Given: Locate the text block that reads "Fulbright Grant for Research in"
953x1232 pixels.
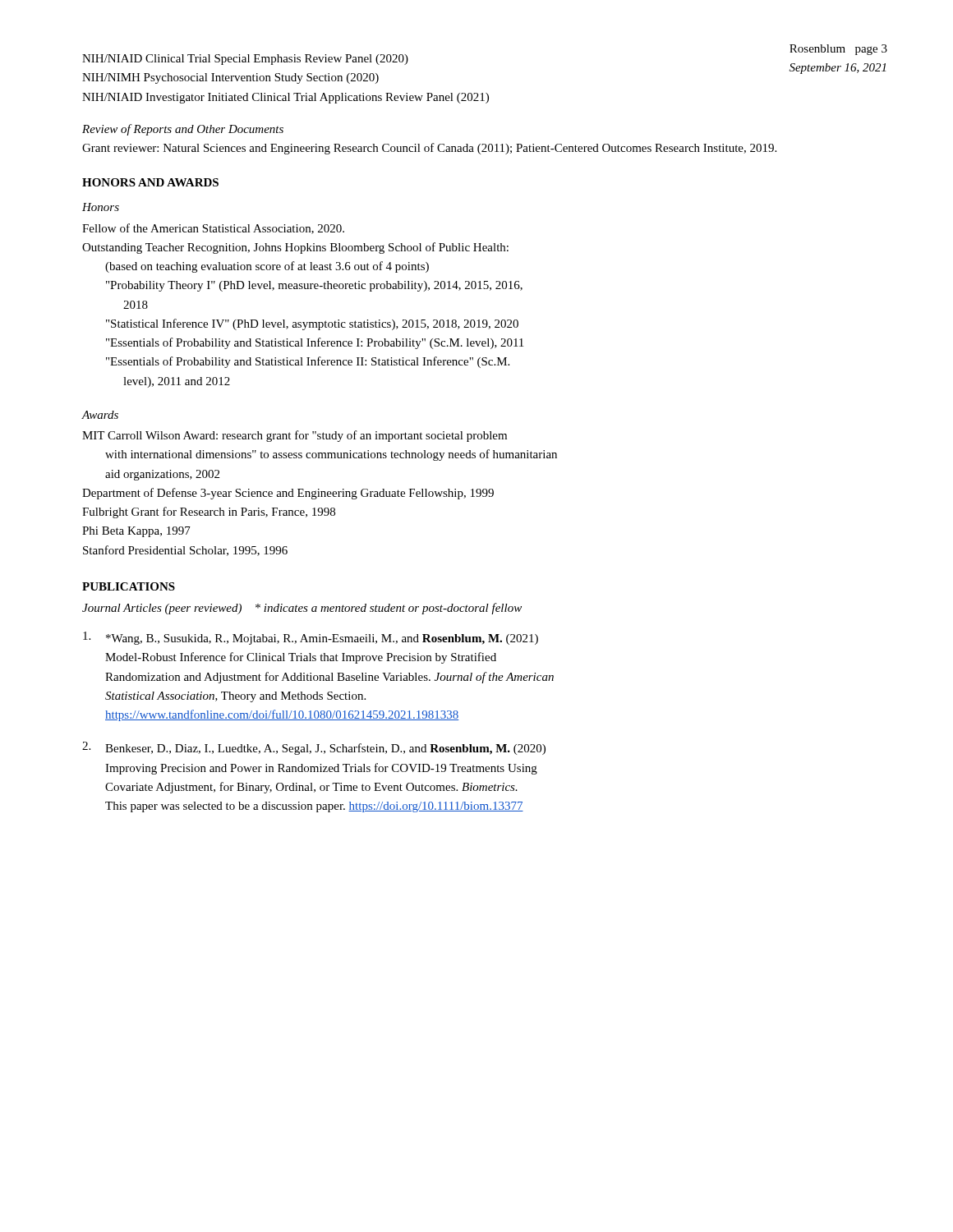Looking at the screenshot, I should (209, 512).
